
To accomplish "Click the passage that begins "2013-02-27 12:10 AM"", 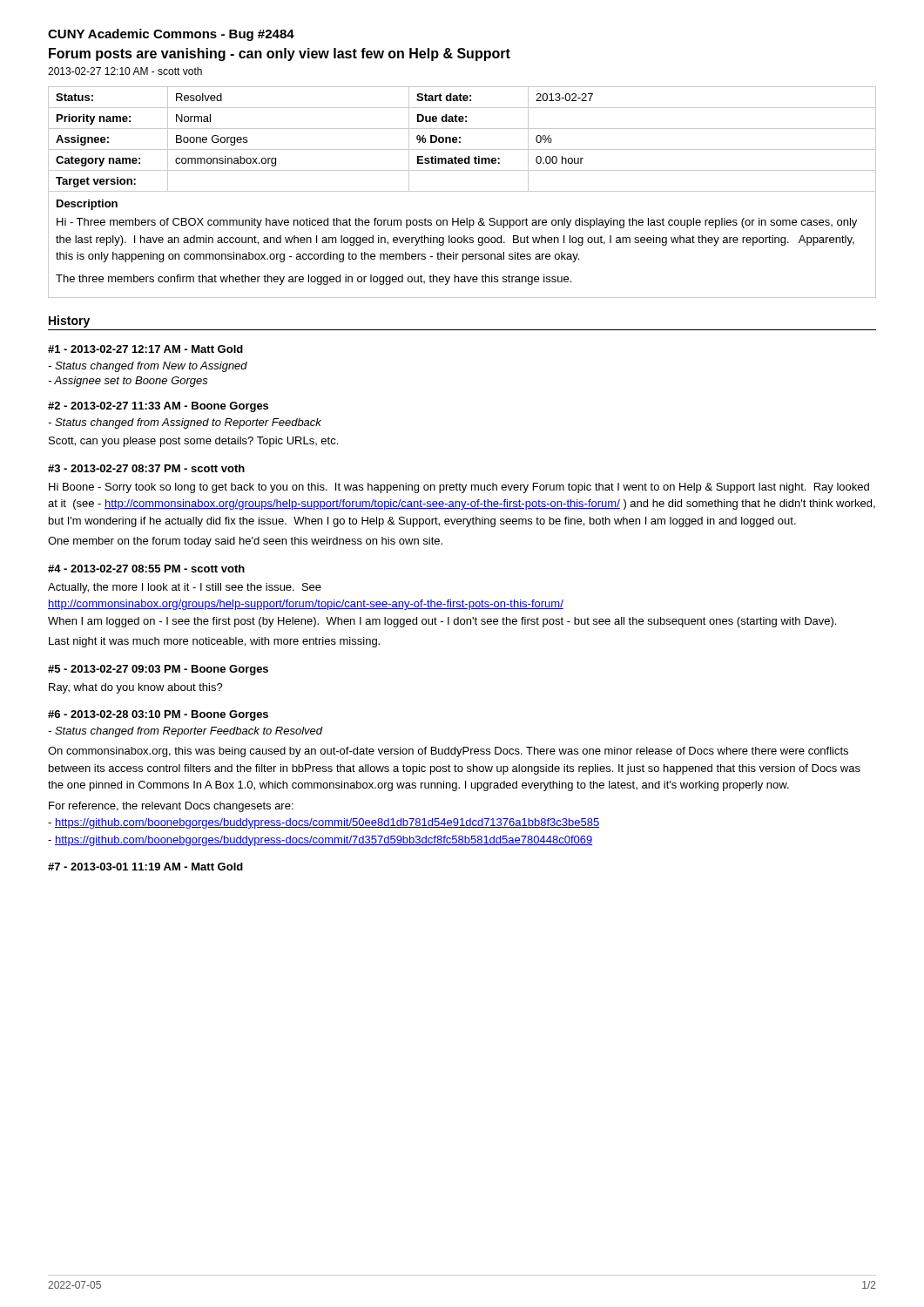I will click(125, 71).
